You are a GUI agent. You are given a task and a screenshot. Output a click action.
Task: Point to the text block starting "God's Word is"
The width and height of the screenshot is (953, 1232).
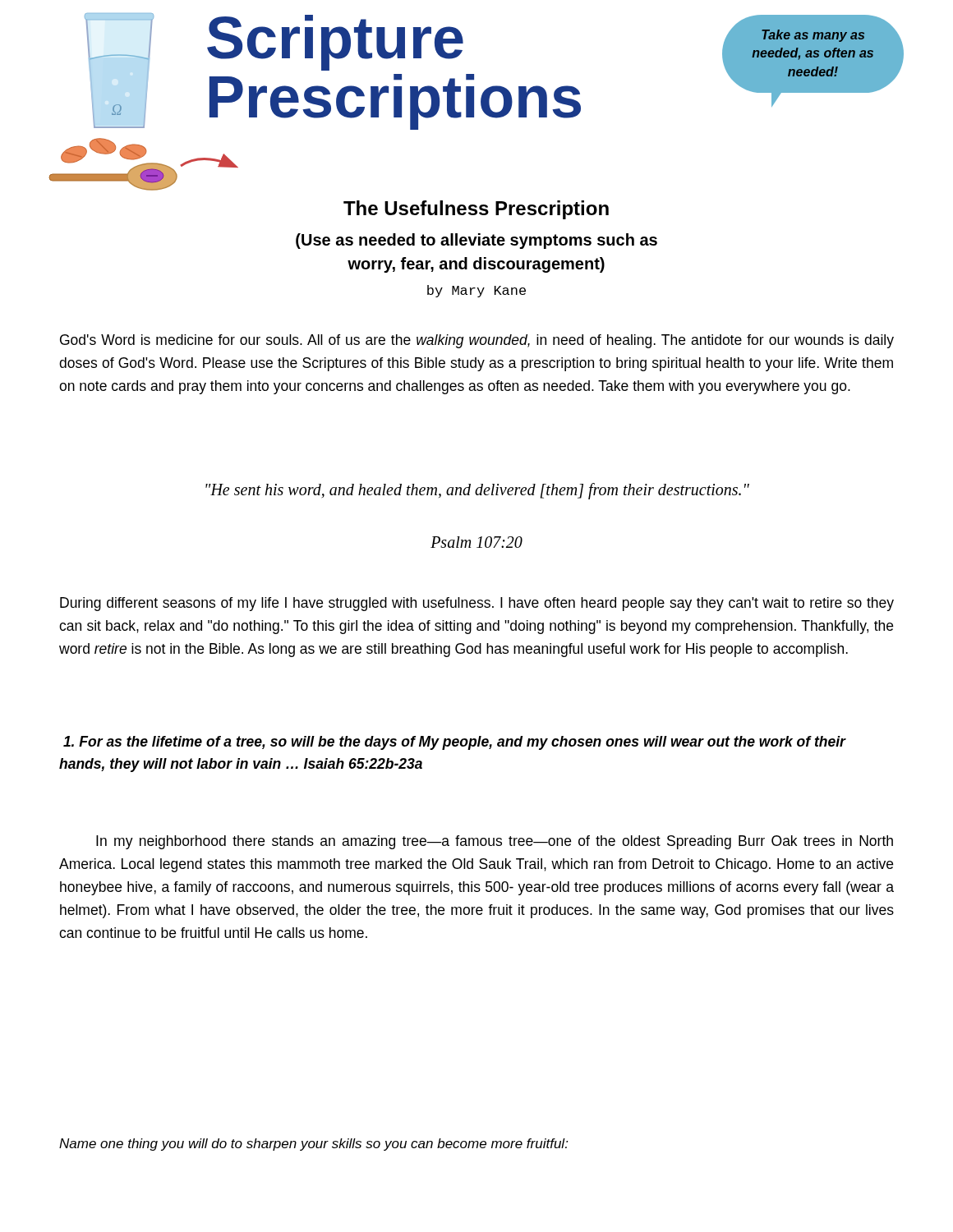(476, 363)
